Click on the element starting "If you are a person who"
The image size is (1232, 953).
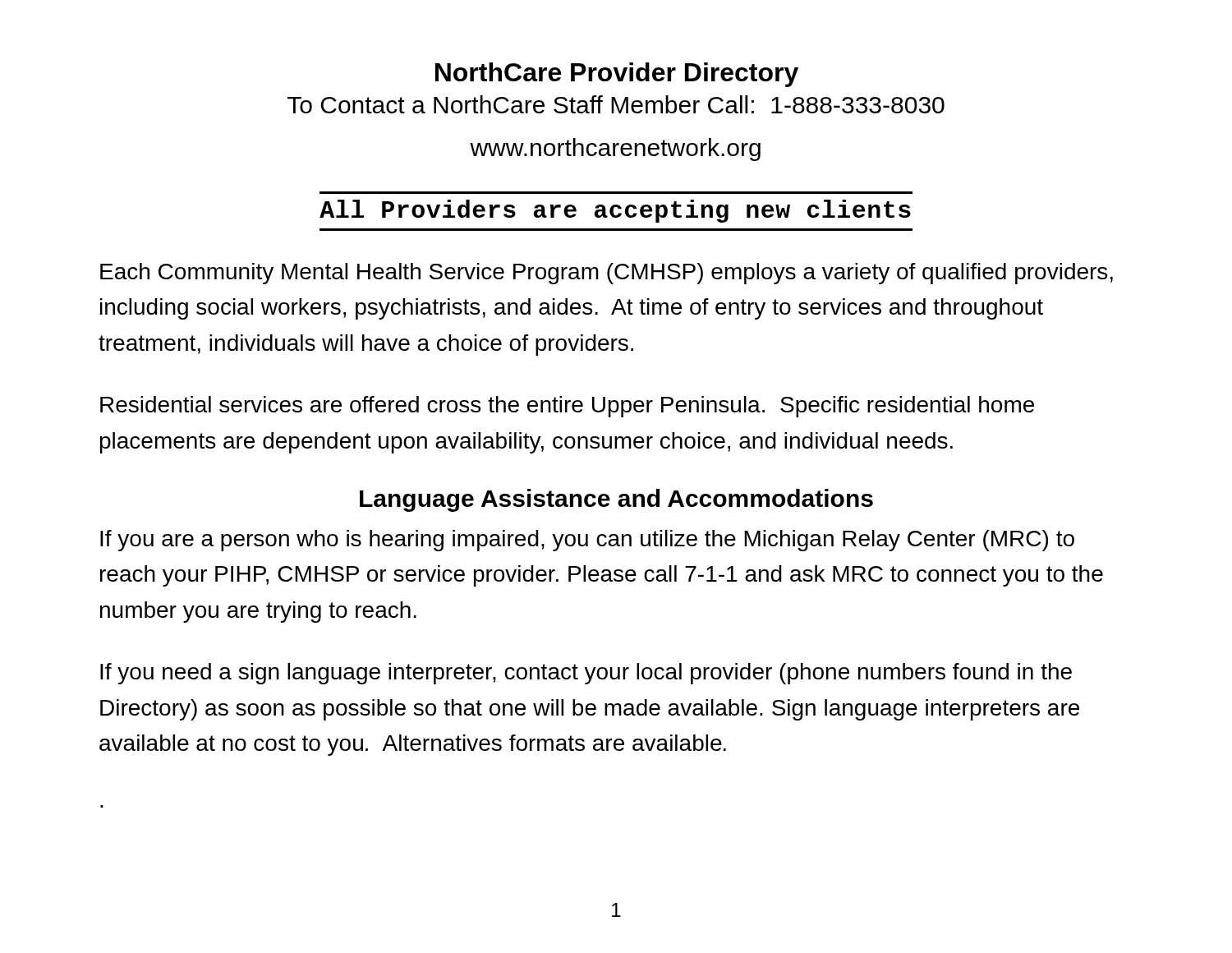pyautogui.click(x=601, y=574)
